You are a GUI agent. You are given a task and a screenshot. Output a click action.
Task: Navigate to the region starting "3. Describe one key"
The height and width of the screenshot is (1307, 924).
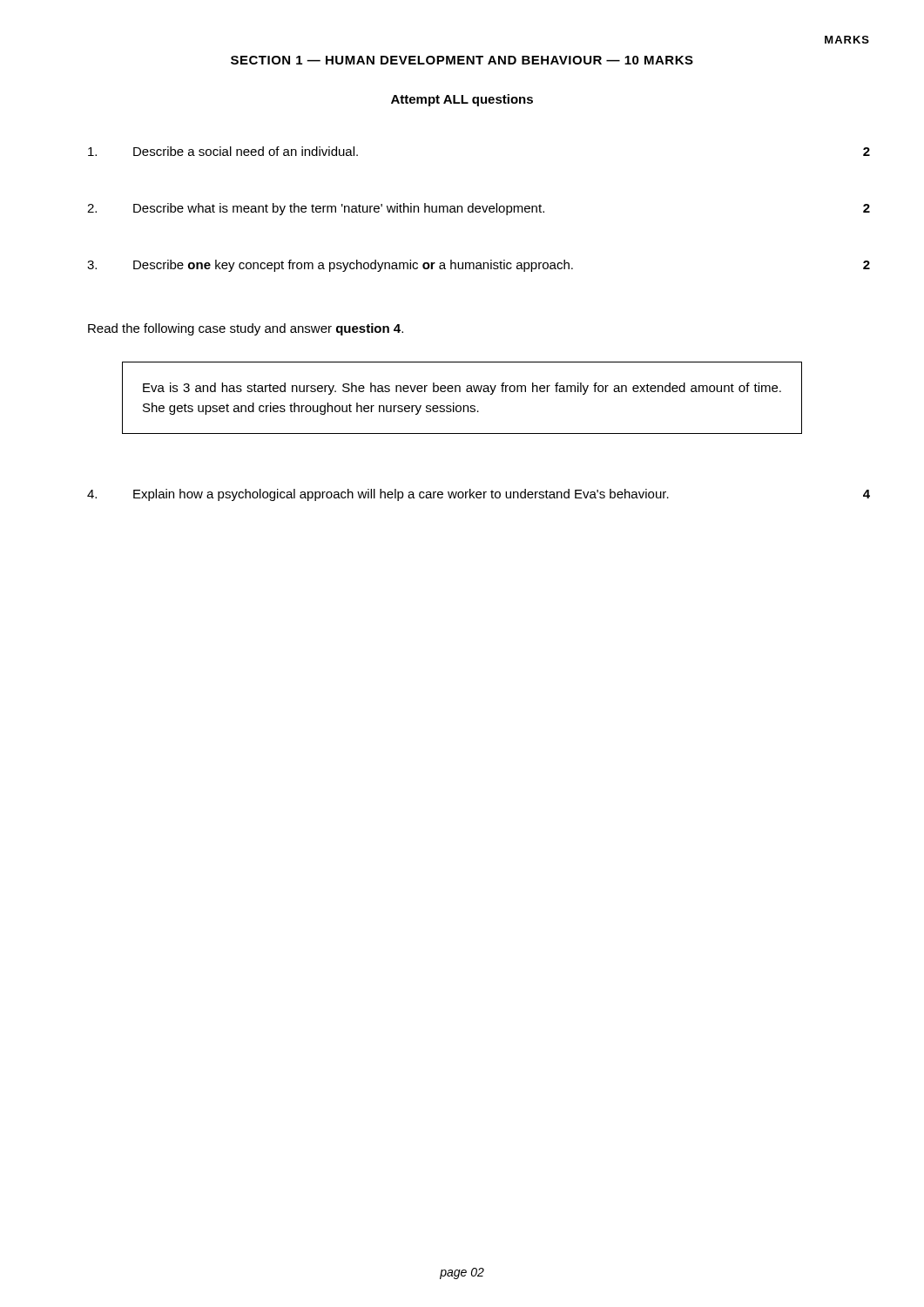click(479, 264)
